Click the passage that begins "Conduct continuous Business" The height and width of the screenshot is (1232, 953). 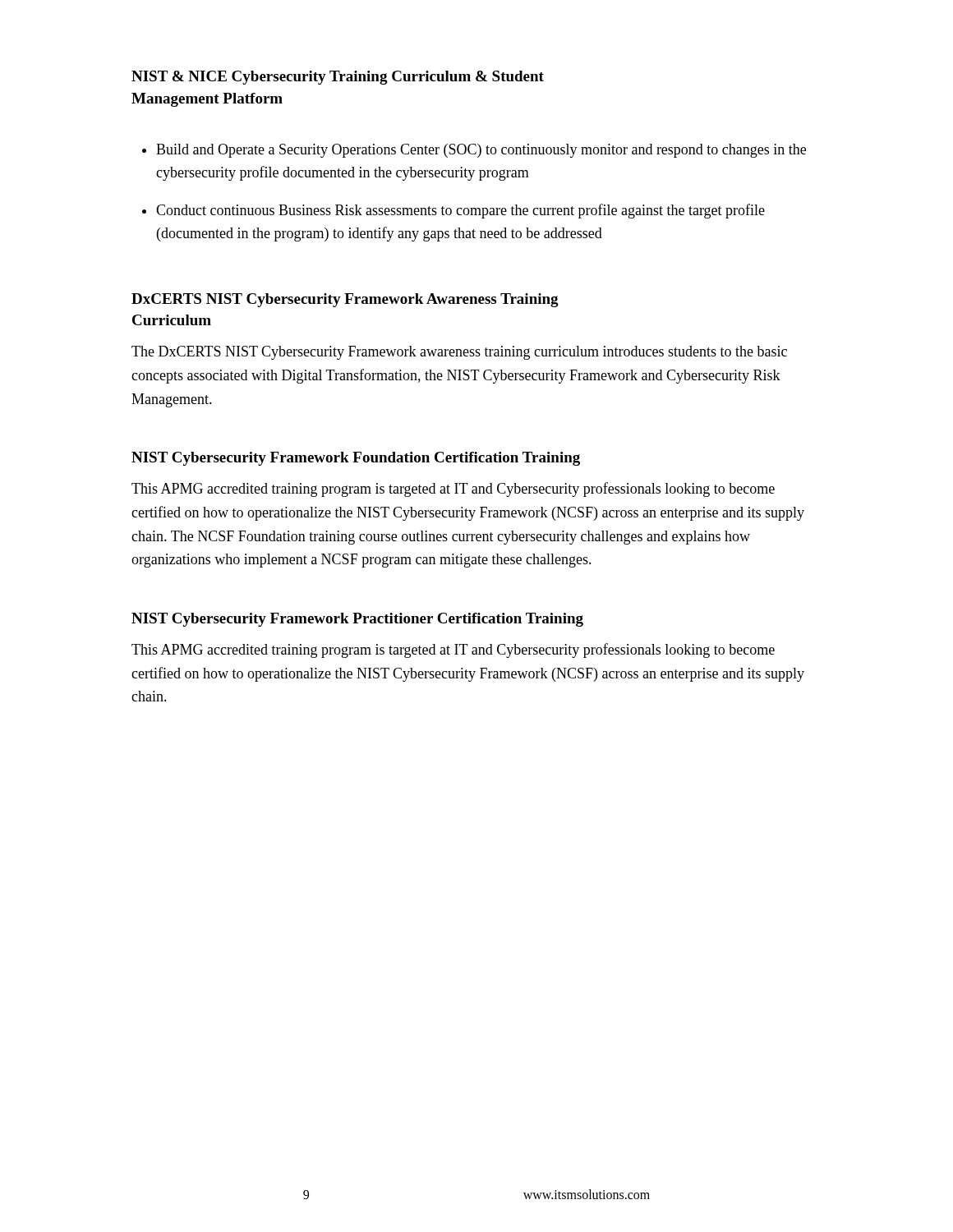pyautogui.click(x=460, y=222)
